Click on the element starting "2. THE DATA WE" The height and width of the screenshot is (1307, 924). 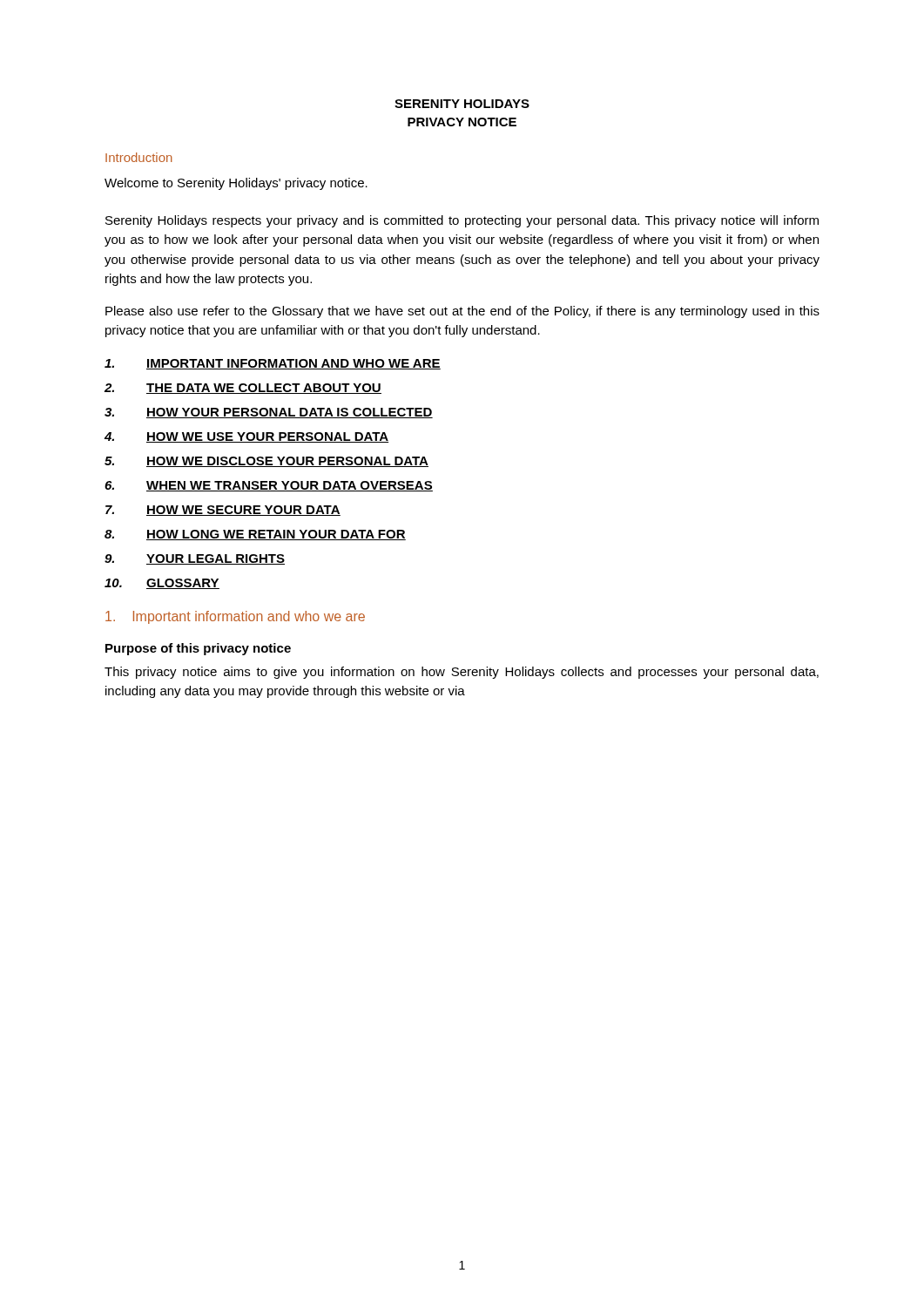click(x=243, y=387)
